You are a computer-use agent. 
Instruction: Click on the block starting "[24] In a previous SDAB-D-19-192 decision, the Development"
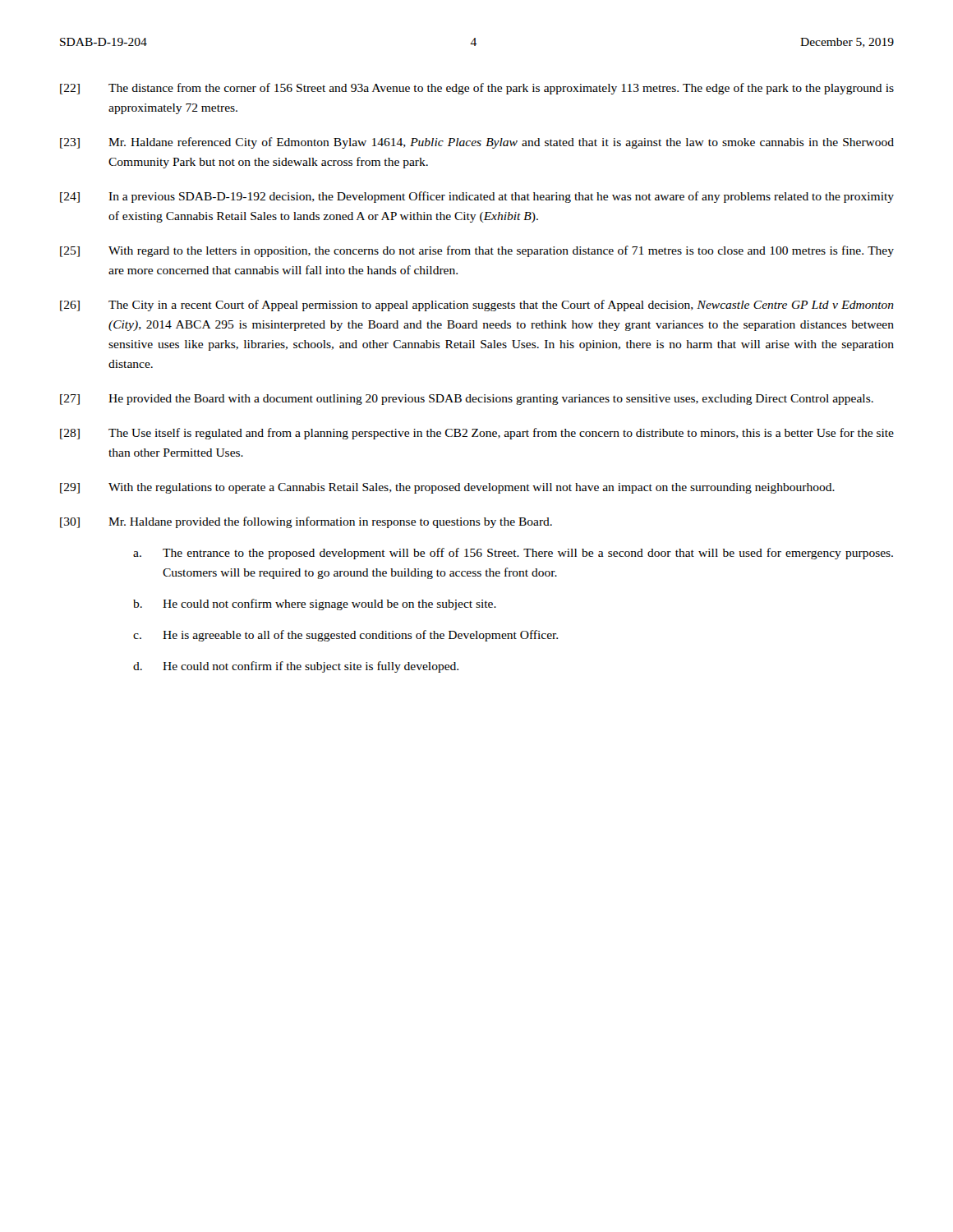click(x=476, y=206)
